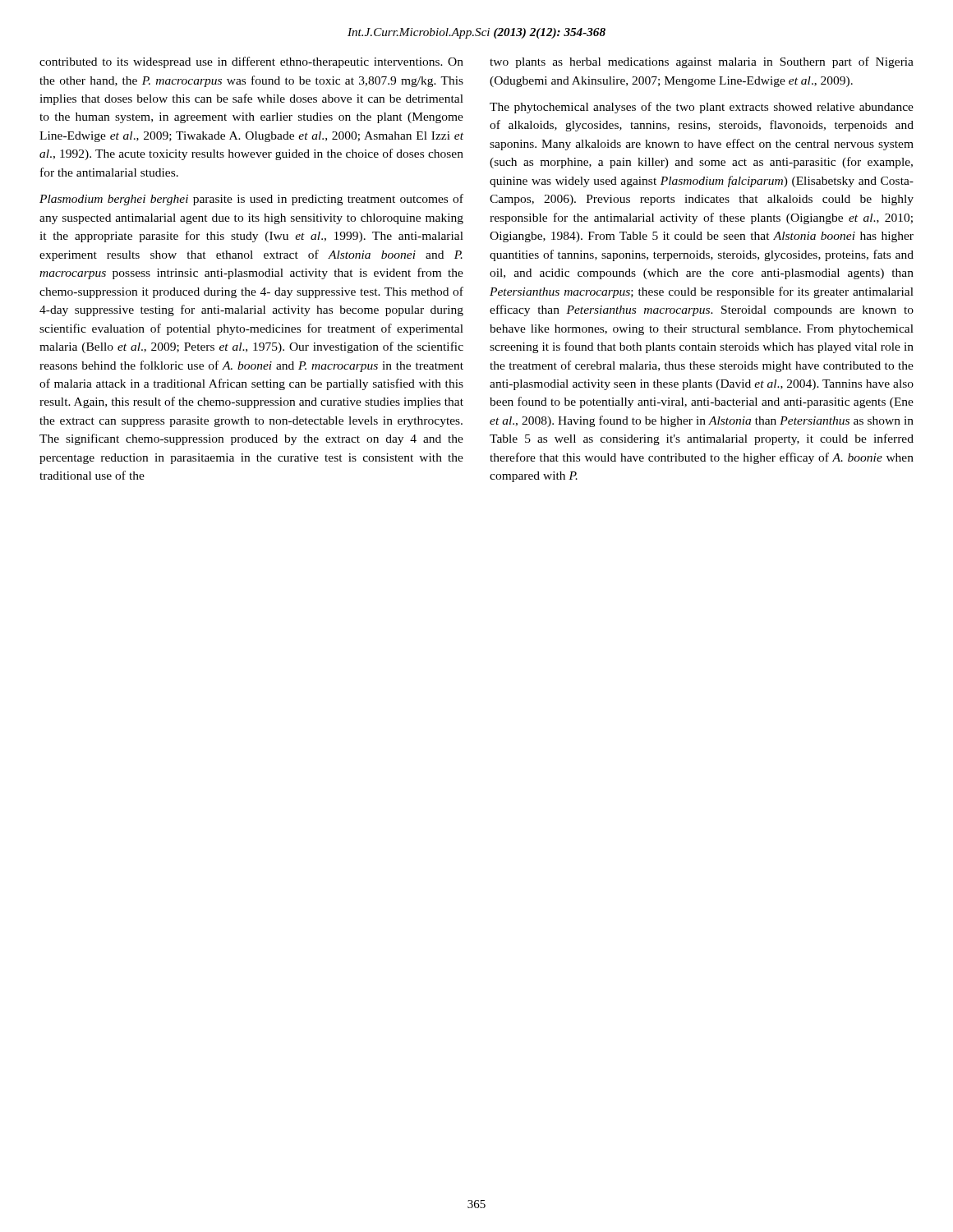
Task: Locate the text block that reads "two plants as herbal medications against malaria"
Action: [x=702, y=269]
